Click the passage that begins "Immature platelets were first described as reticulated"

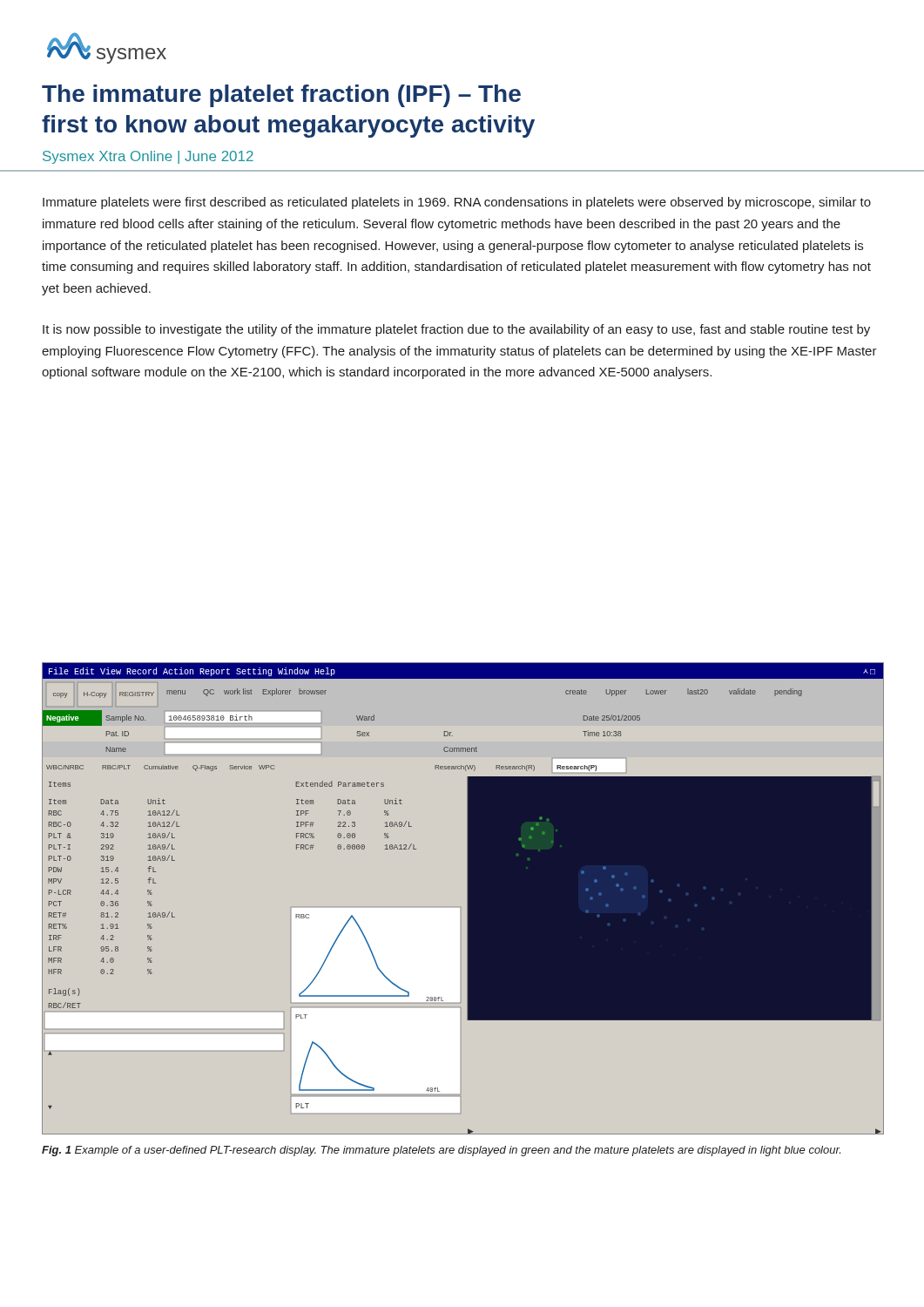[x=456, y=245]
